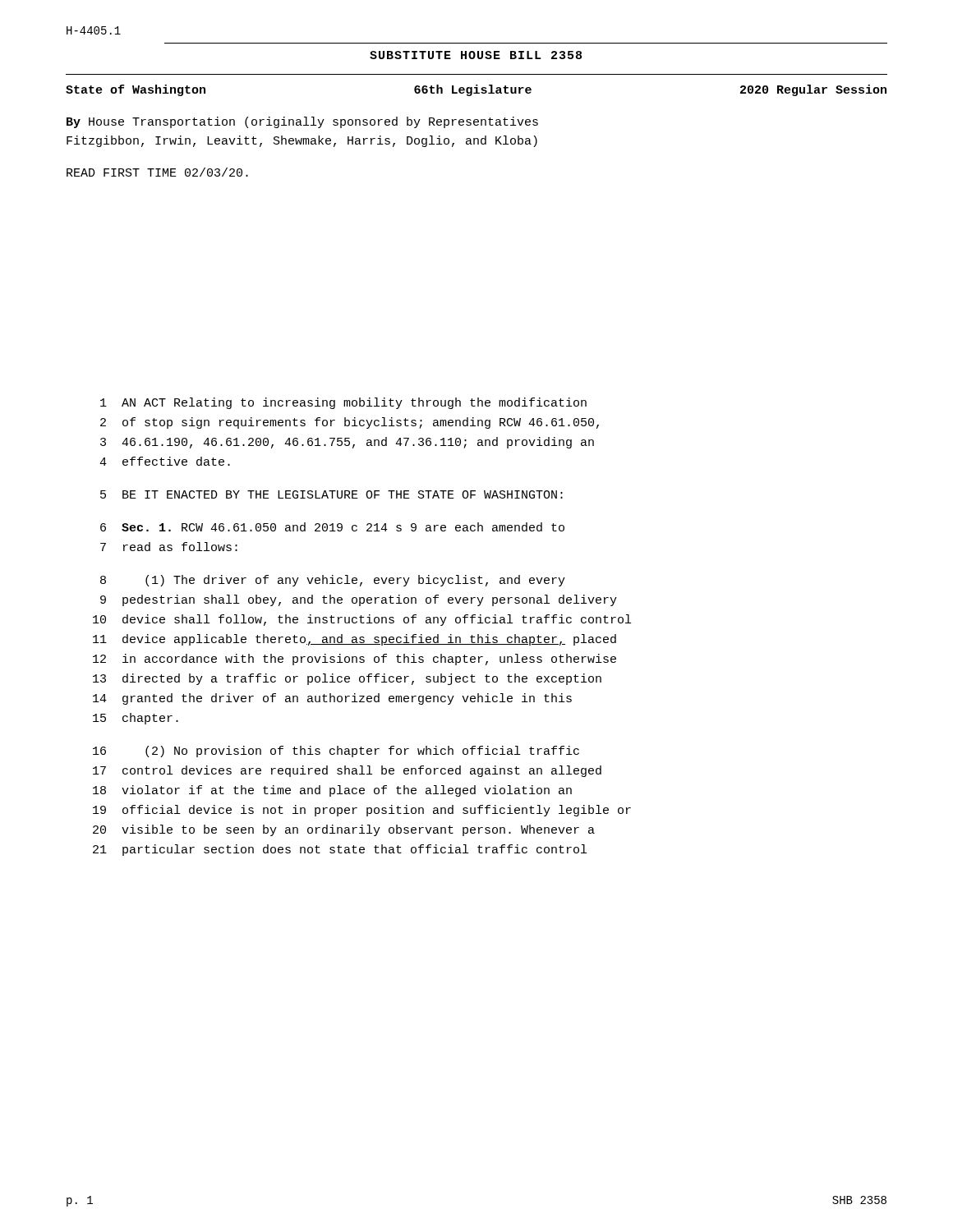This screenshot has height=1232, width=953.
Task: Locate the block of text that opens with "By House Transportation (originally sponsored by"
Action: (x=302, y=132)
